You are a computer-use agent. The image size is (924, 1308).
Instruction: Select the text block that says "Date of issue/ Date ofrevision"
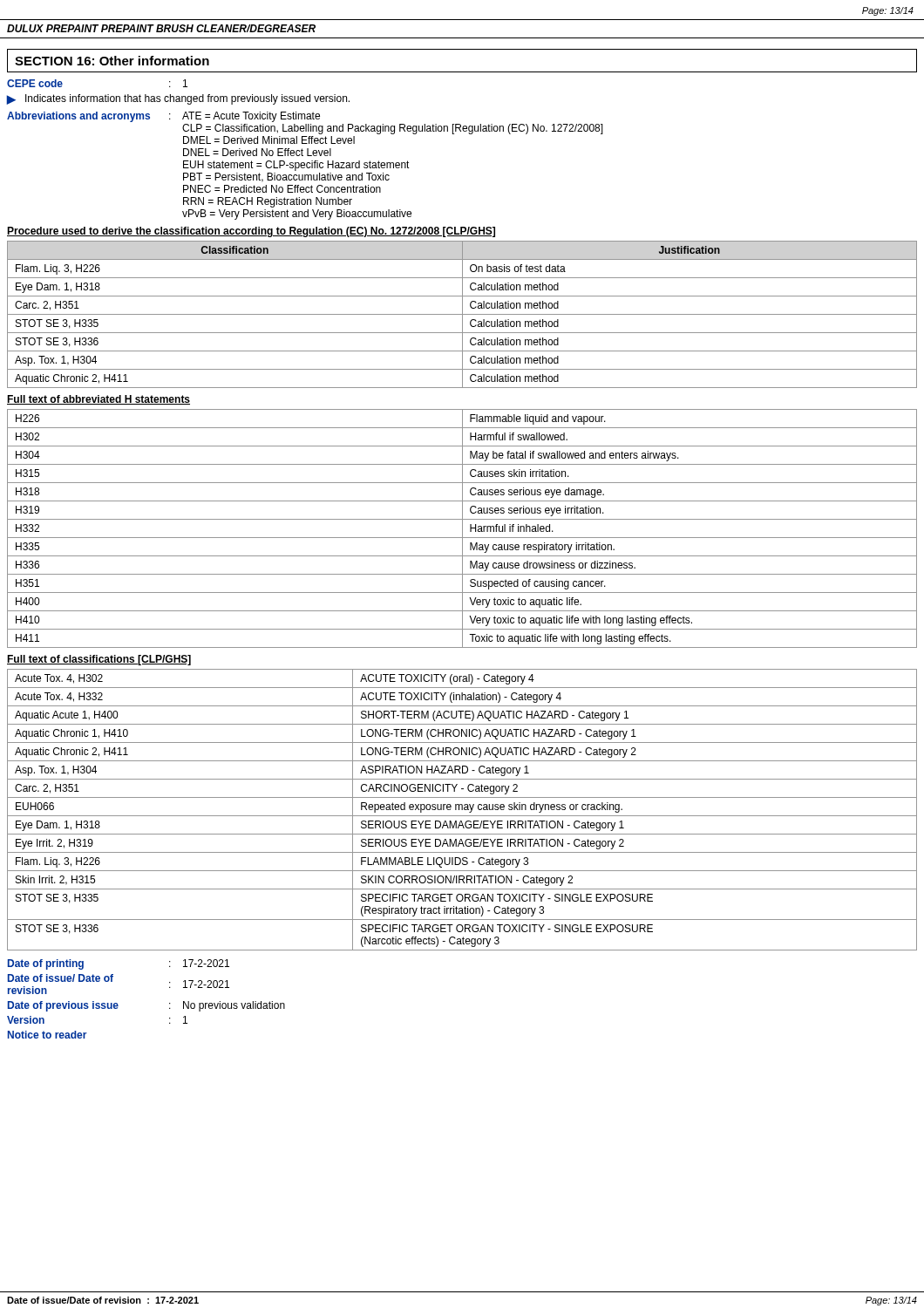click(x=118, y=984)
